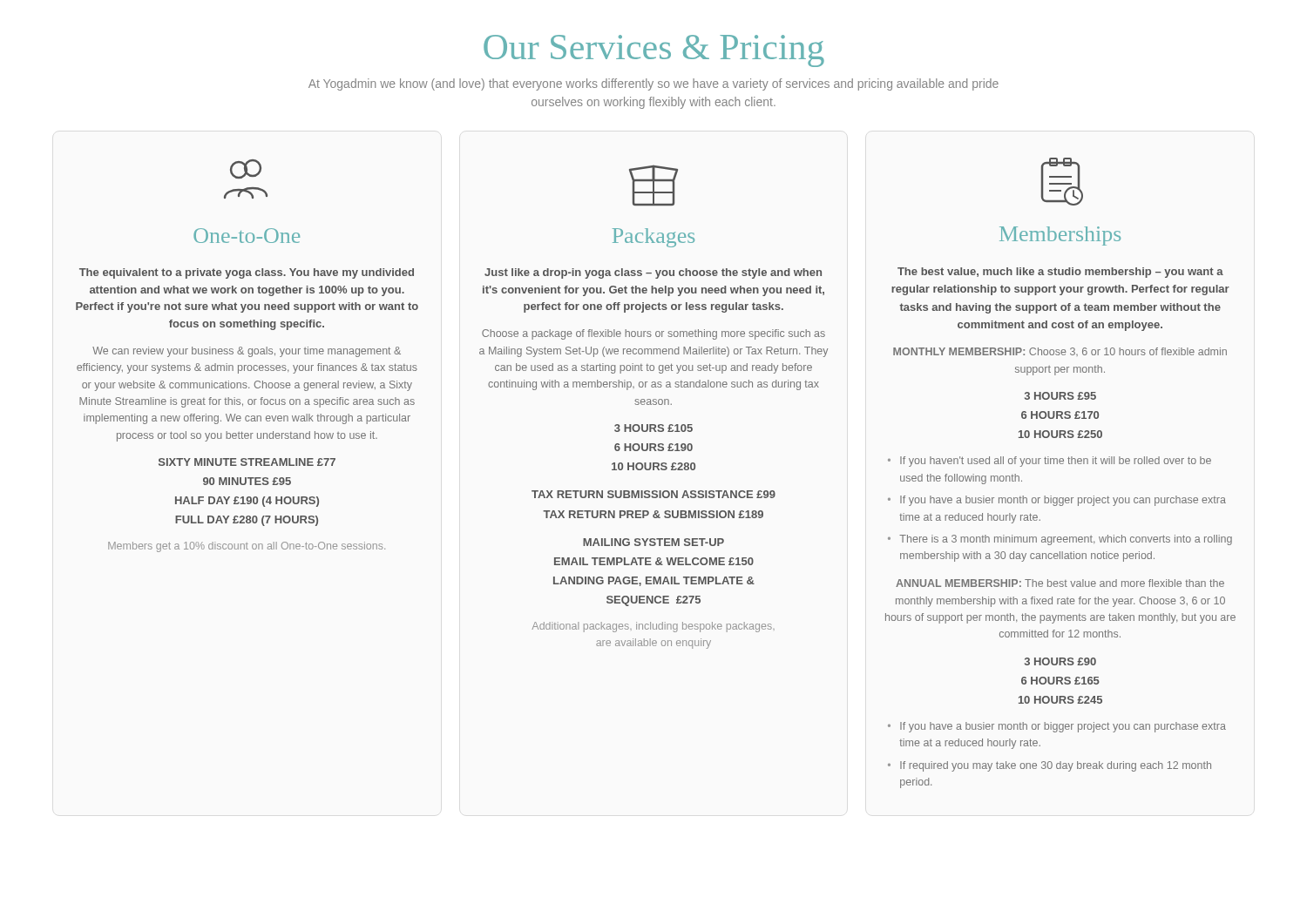Select the text block containing "We can review your business & goals, your"
1307x924 pixels.
(x=247, y=394)
